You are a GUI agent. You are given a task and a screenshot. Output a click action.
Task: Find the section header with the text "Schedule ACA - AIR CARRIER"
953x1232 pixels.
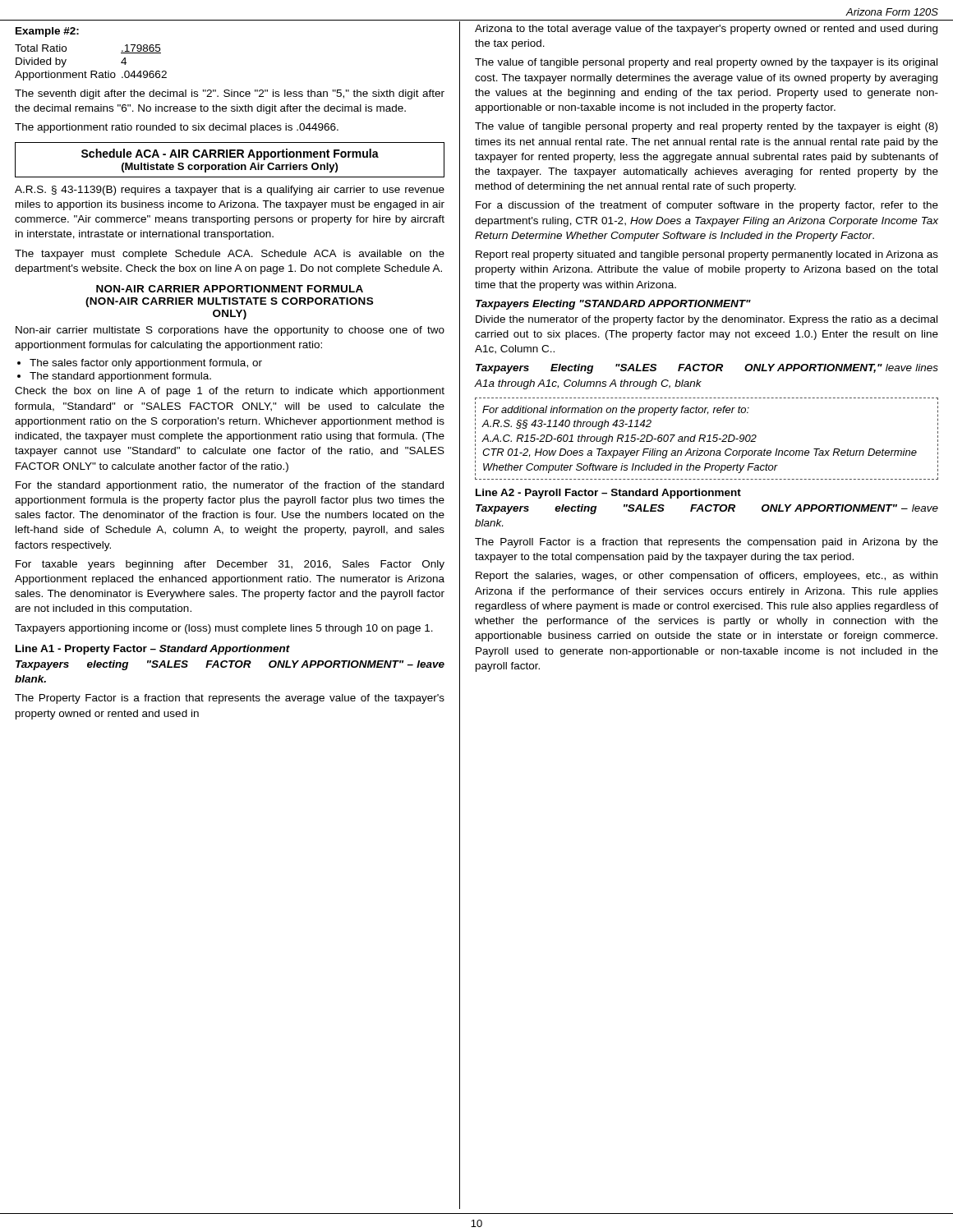pos(230,159)
